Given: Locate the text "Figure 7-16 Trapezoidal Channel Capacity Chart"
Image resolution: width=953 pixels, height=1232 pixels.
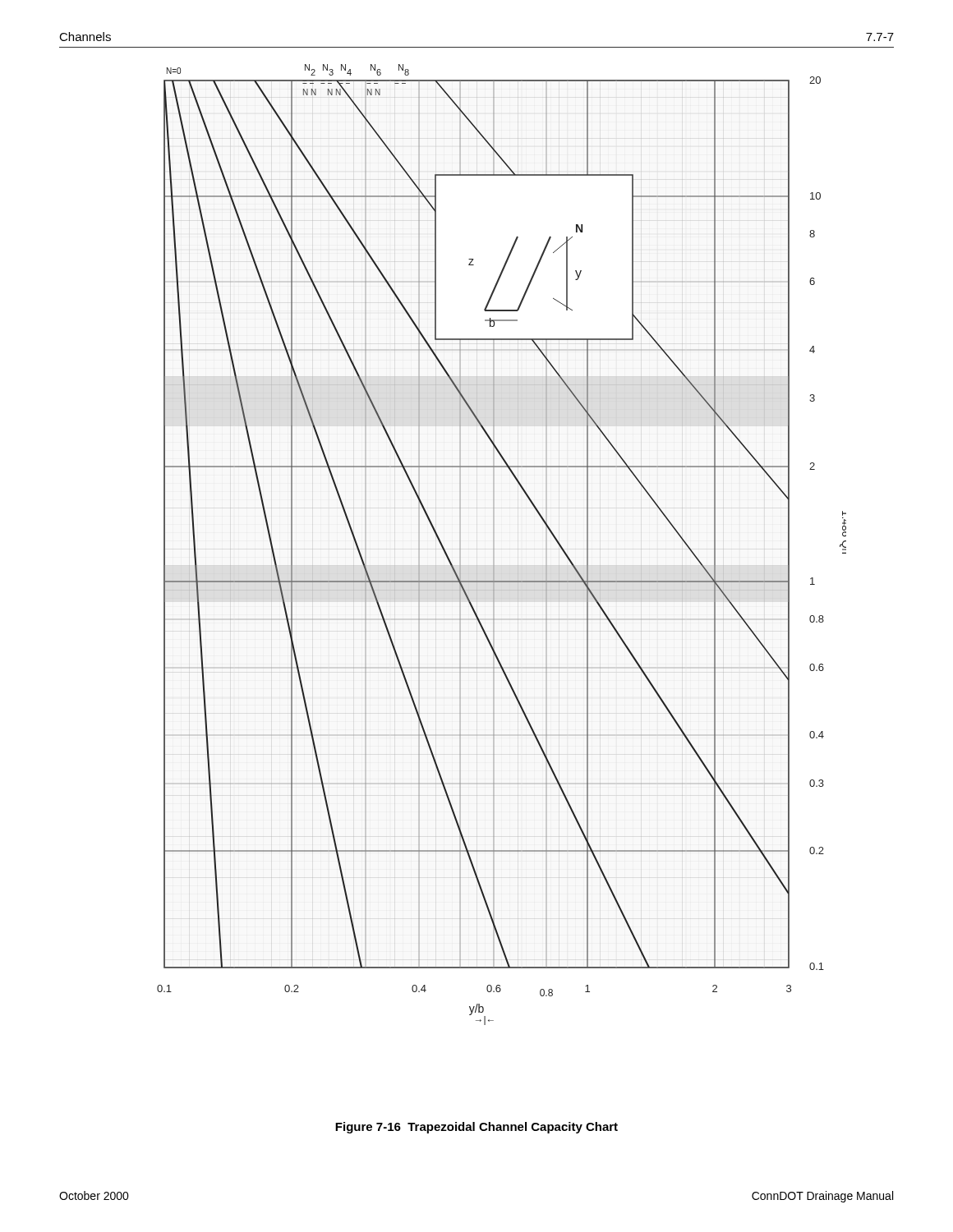Looking at the screenshot, I should (x=476, y=1126).
